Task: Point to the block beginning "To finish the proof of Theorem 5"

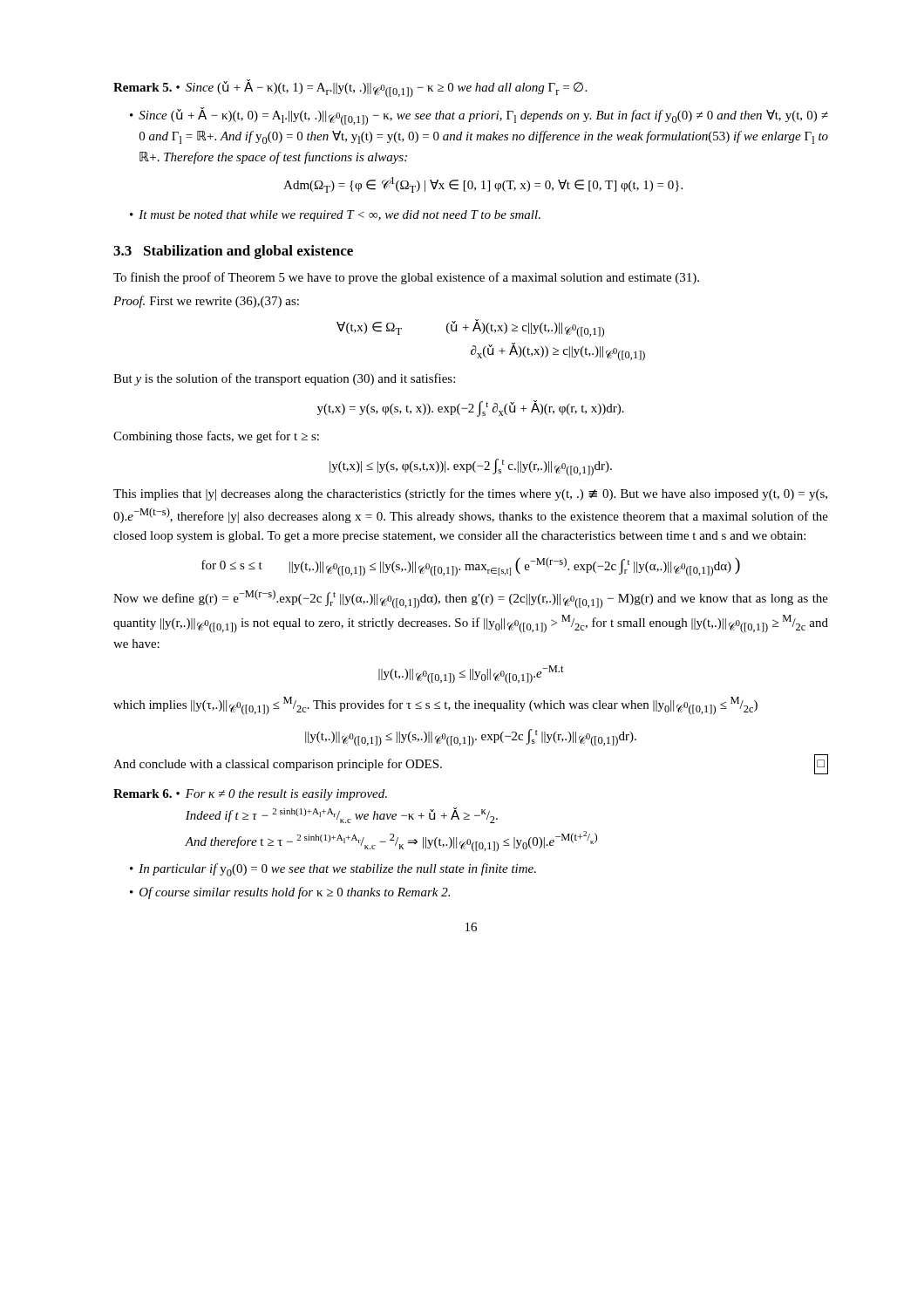Action: tap(407, 277)
